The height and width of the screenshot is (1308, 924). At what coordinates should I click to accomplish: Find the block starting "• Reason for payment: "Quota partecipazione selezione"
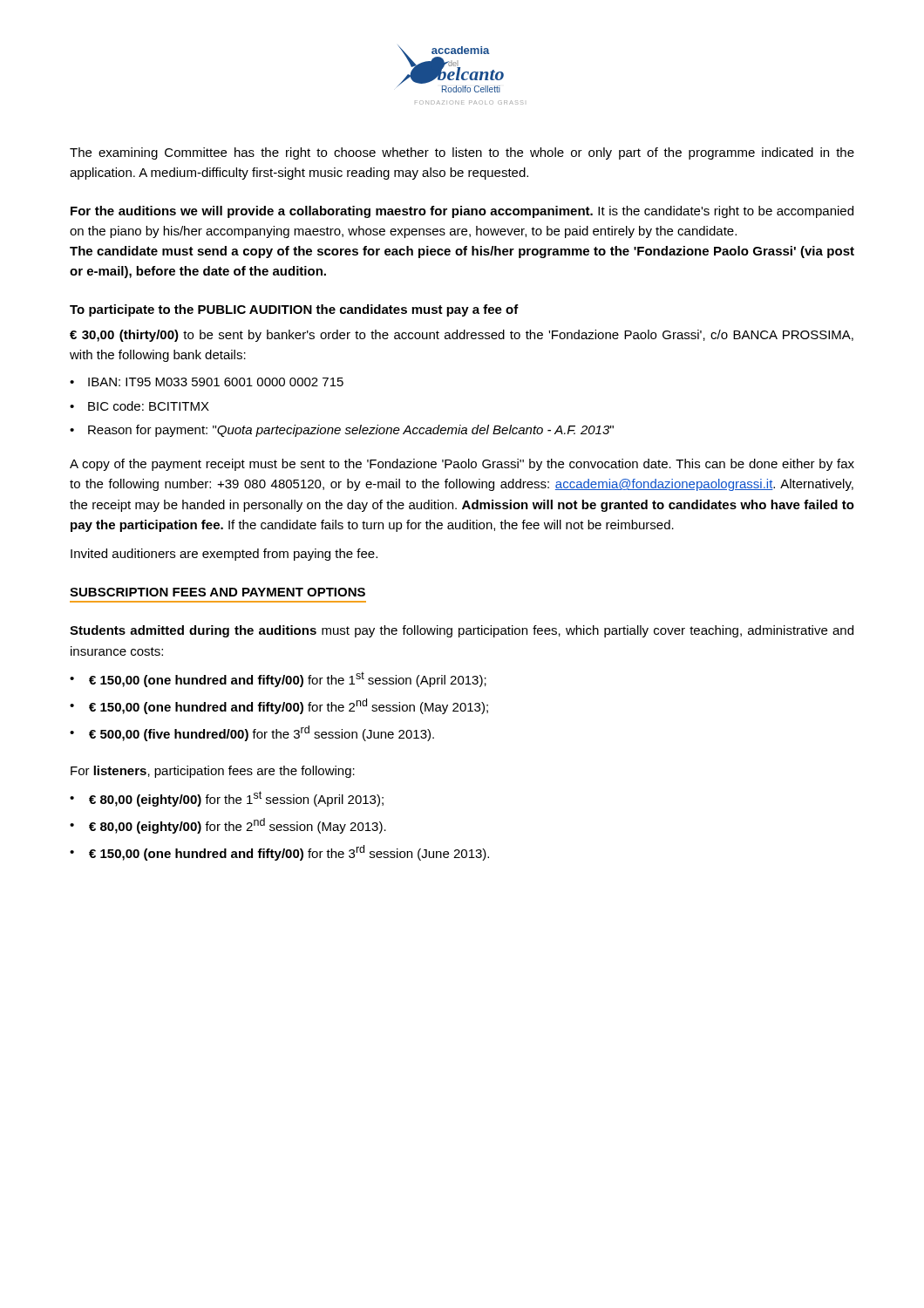(x=342, y=429)
